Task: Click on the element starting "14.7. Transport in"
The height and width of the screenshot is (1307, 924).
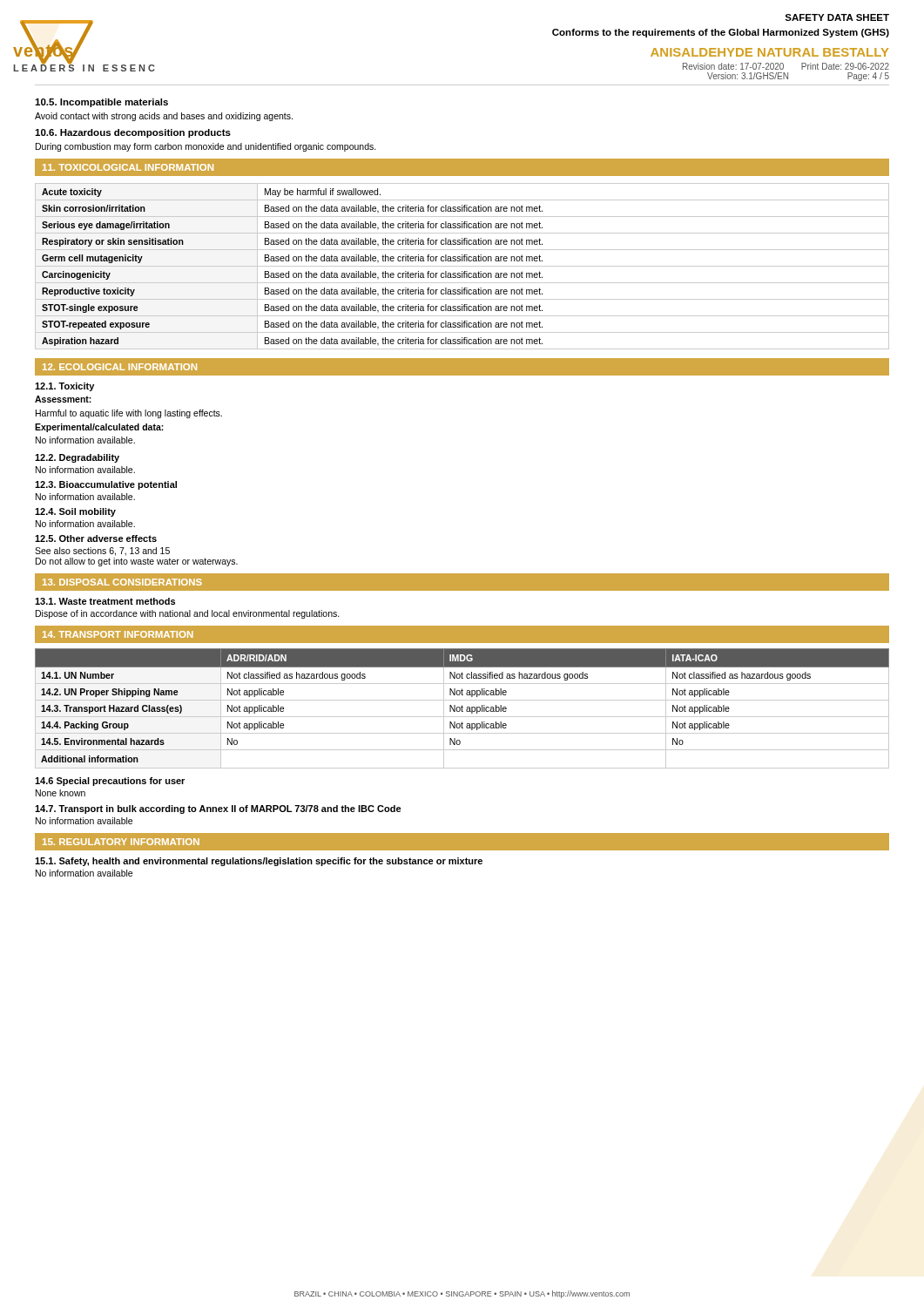Action: pyautogui.click(x=218, y=809)
